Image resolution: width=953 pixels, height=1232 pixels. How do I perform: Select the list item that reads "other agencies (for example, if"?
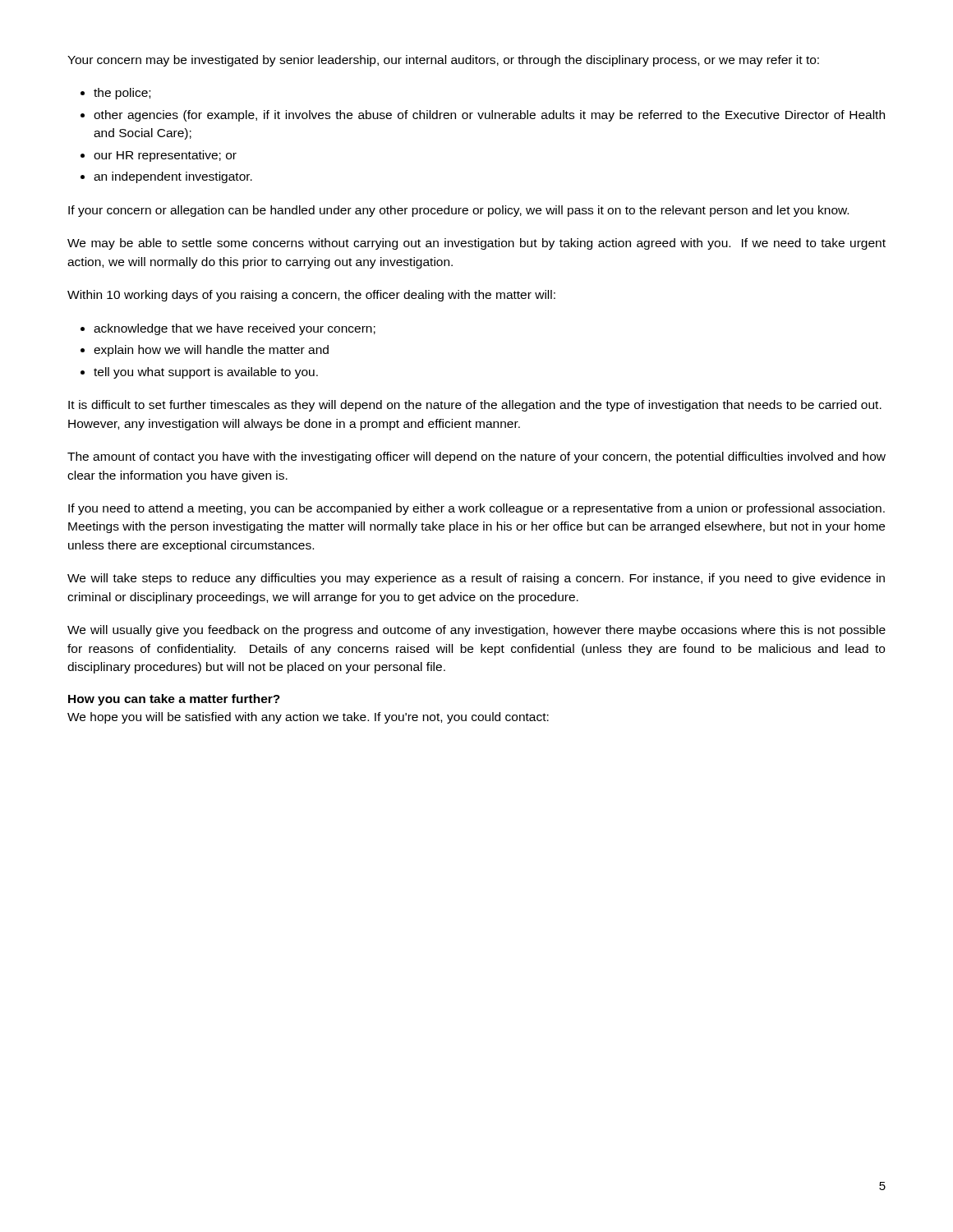490,124
